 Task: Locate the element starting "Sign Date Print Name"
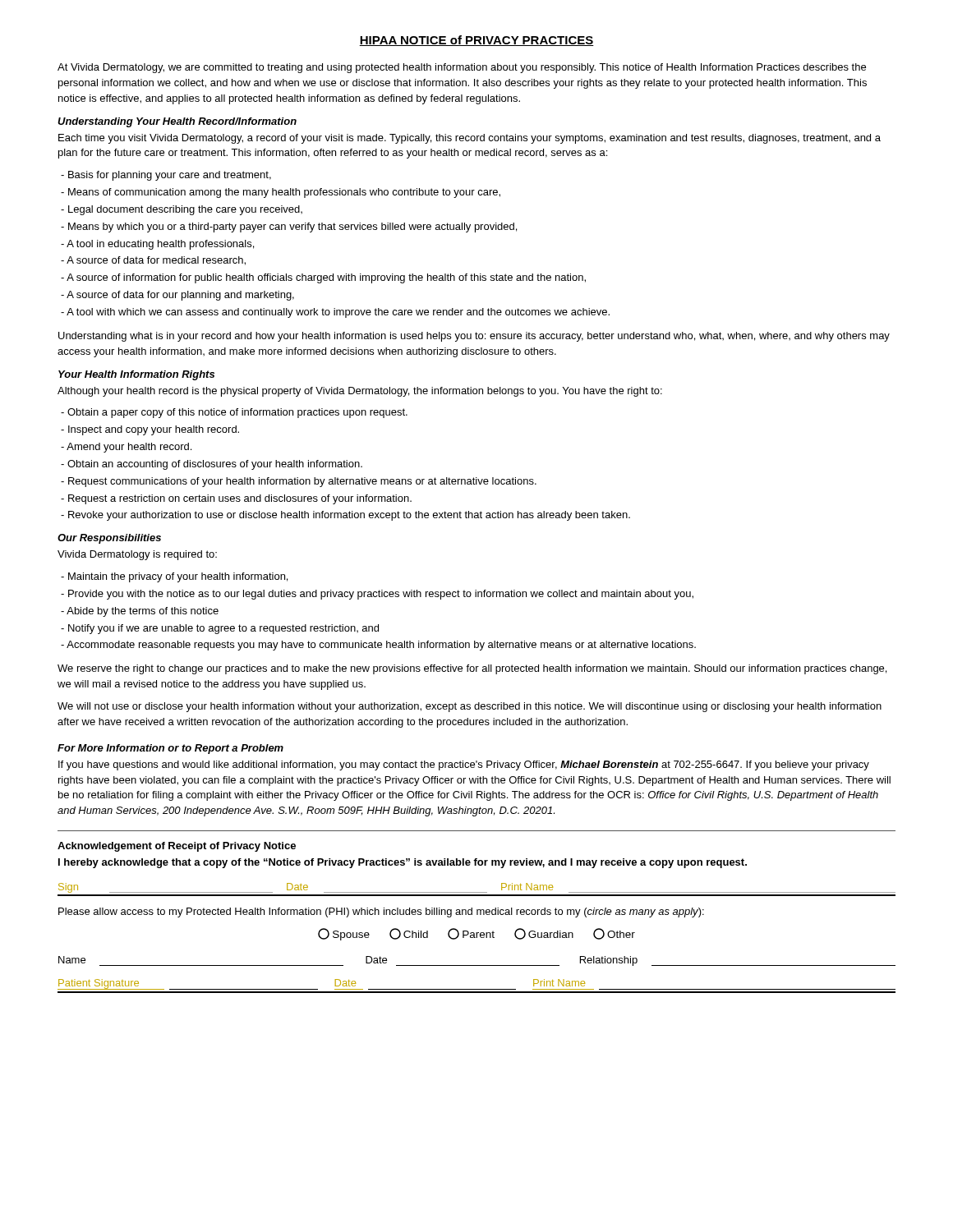pos(476,887)
